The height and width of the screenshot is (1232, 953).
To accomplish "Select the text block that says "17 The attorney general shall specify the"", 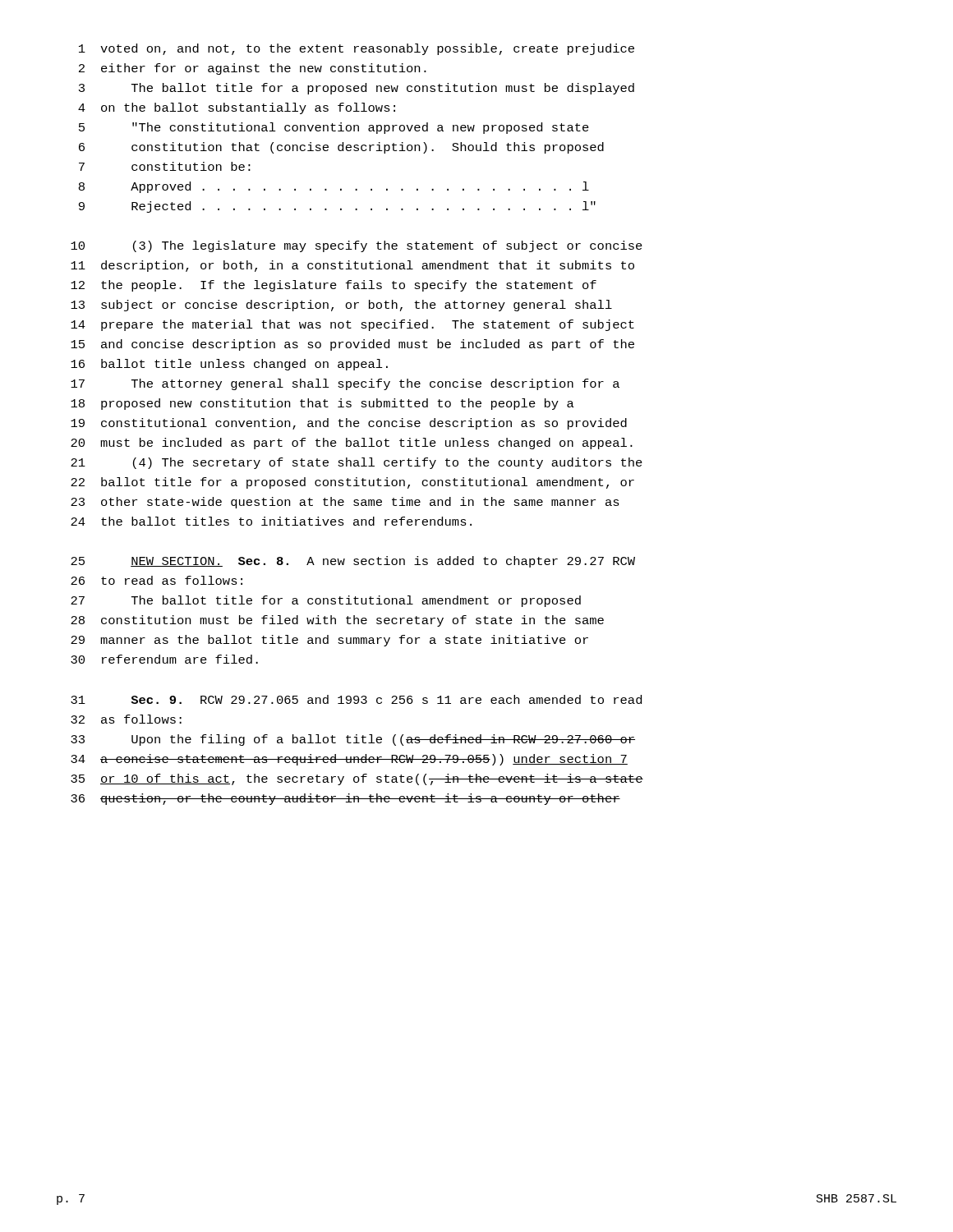I will tap(476, 454).
